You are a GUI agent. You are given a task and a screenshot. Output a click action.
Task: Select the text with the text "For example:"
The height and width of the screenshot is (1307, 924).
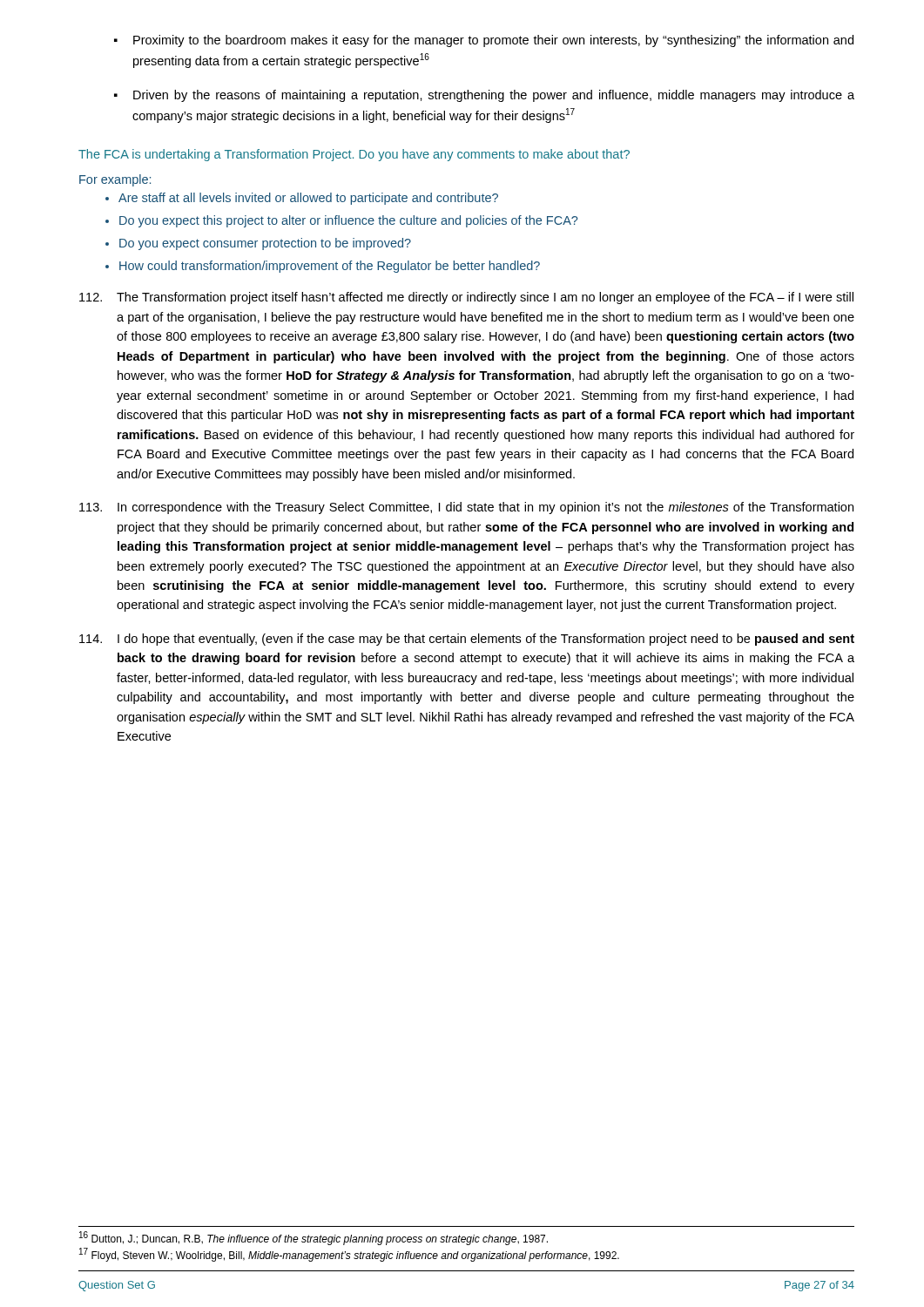(115, 180)
